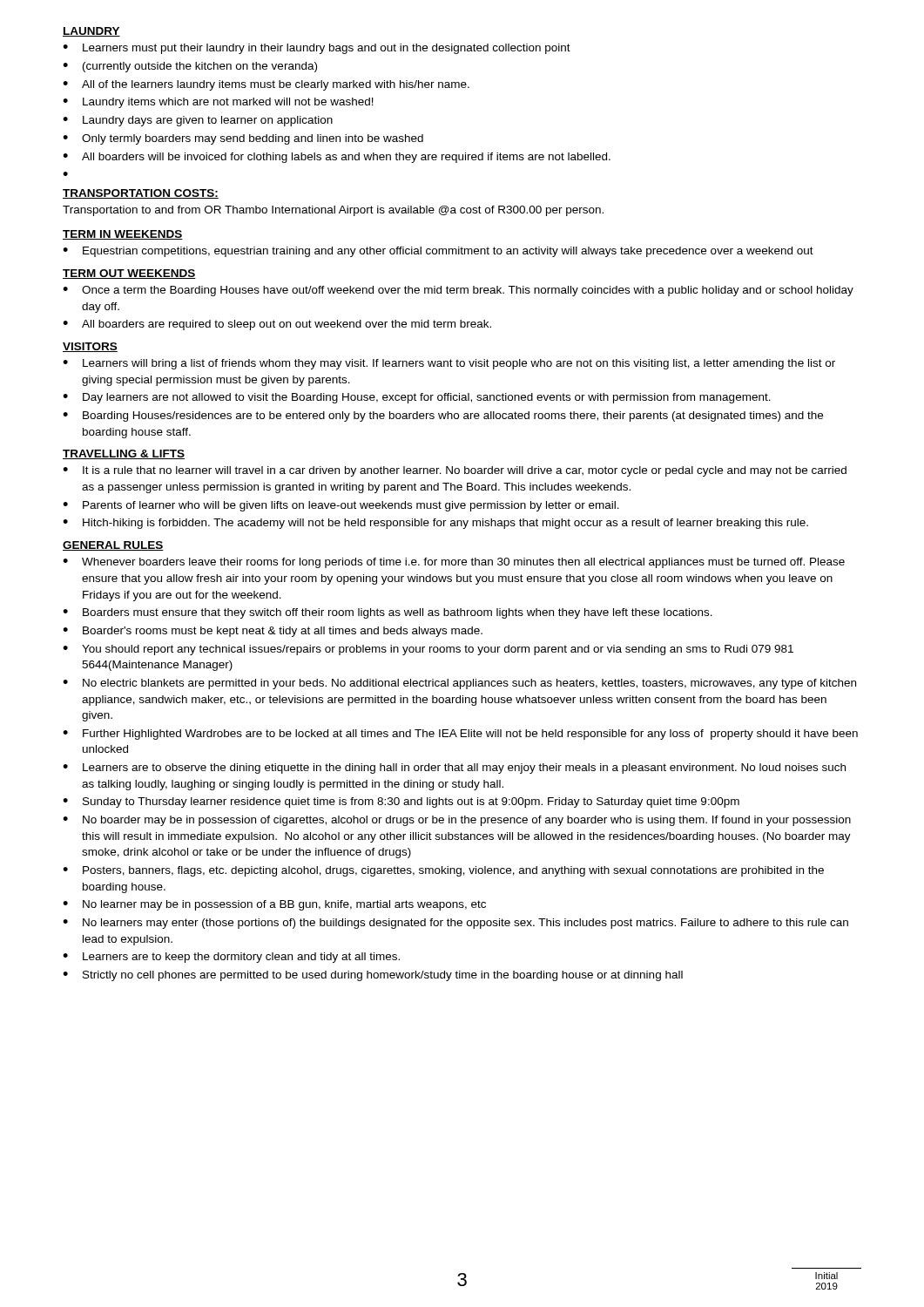Where is the passage that starts "•Equestrian competitions, equestrian training and"?

[x=462, y=252]
